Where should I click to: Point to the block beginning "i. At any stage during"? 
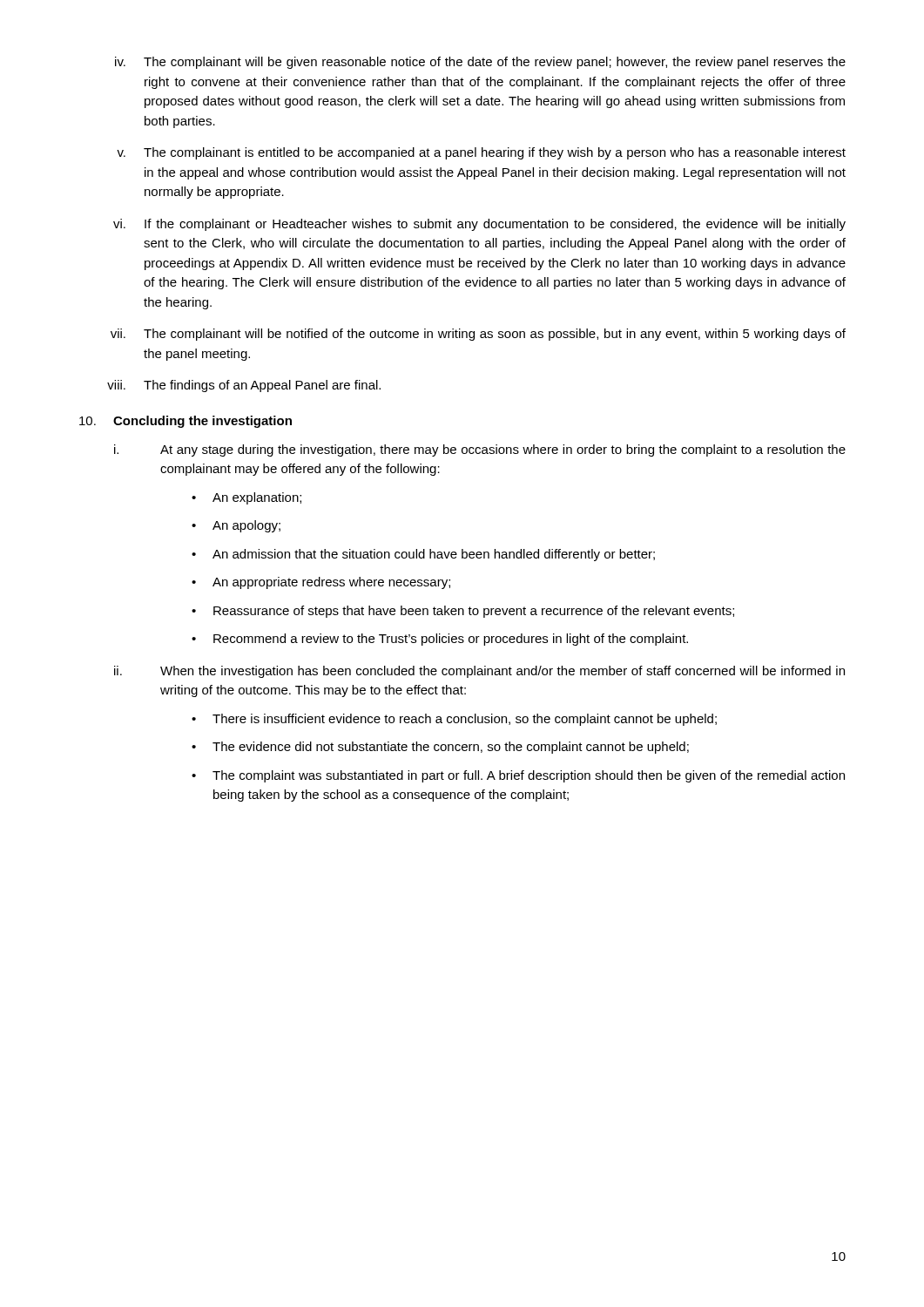[x=479, y=459]
